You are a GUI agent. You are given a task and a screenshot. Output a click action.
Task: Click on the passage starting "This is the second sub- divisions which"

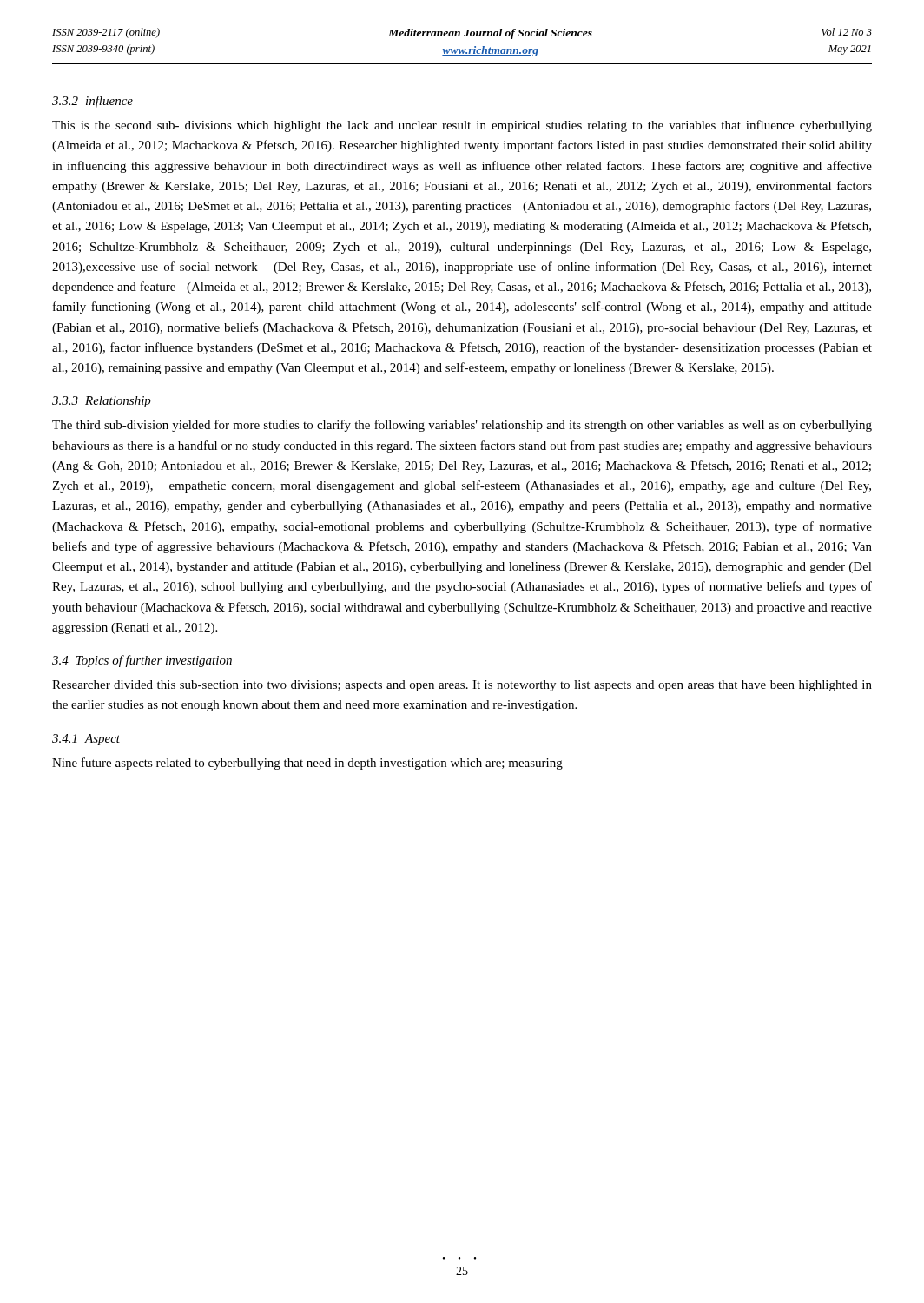click(x=462, y=246)
